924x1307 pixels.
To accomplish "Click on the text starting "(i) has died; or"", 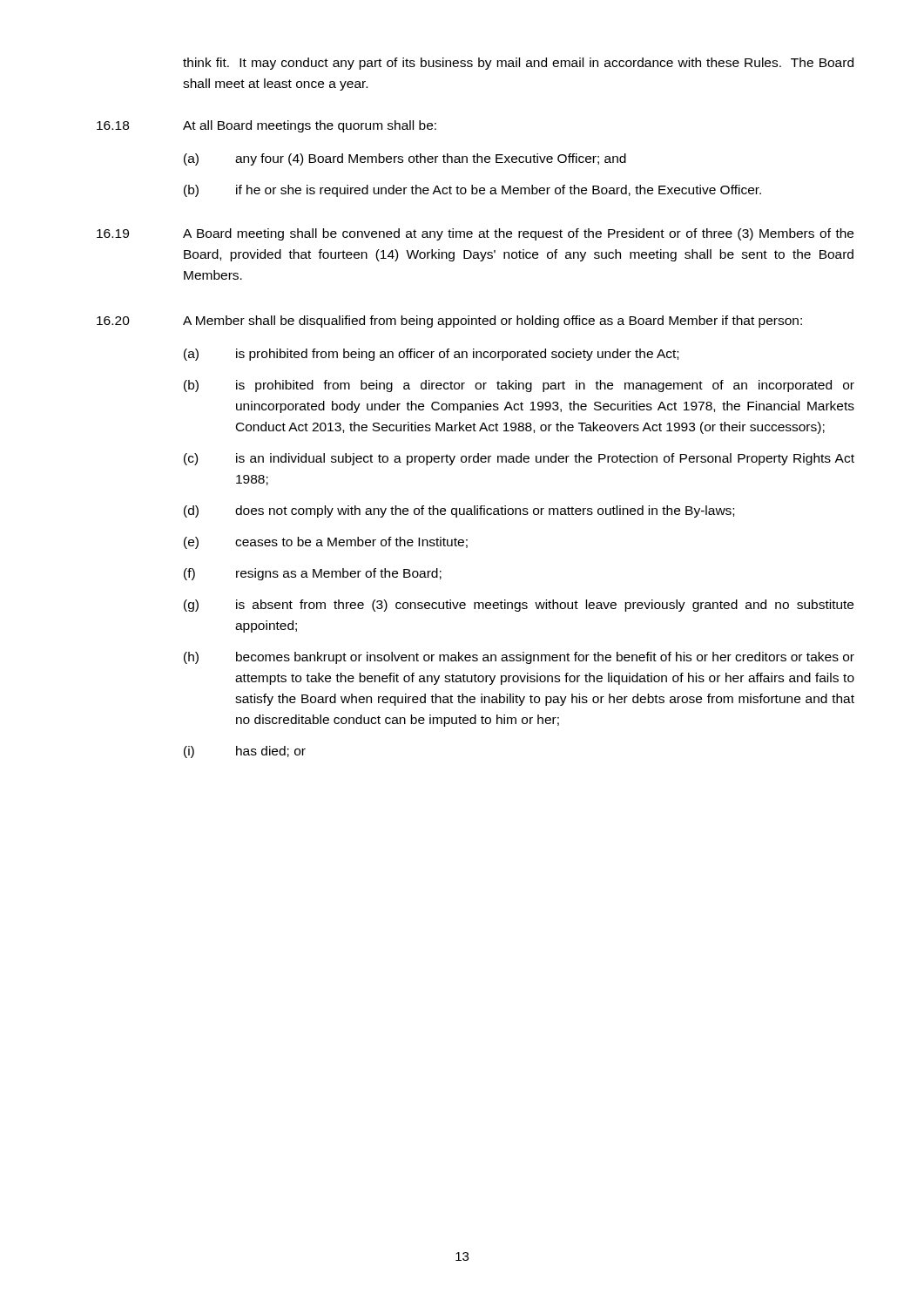I will (x=245, y=752).
